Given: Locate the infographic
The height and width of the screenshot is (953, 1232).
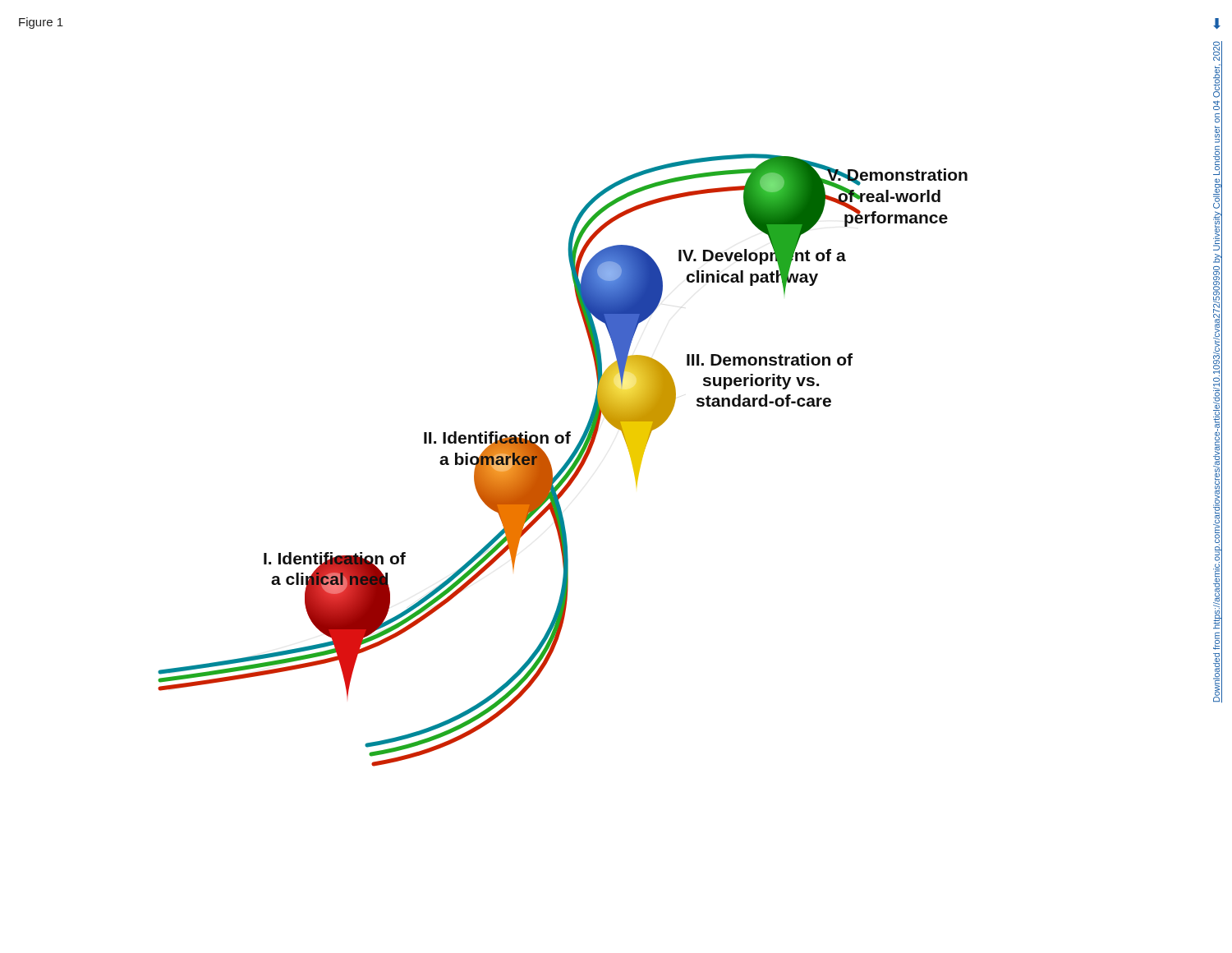Looking at the screenshot, I should tap(595, 493).
